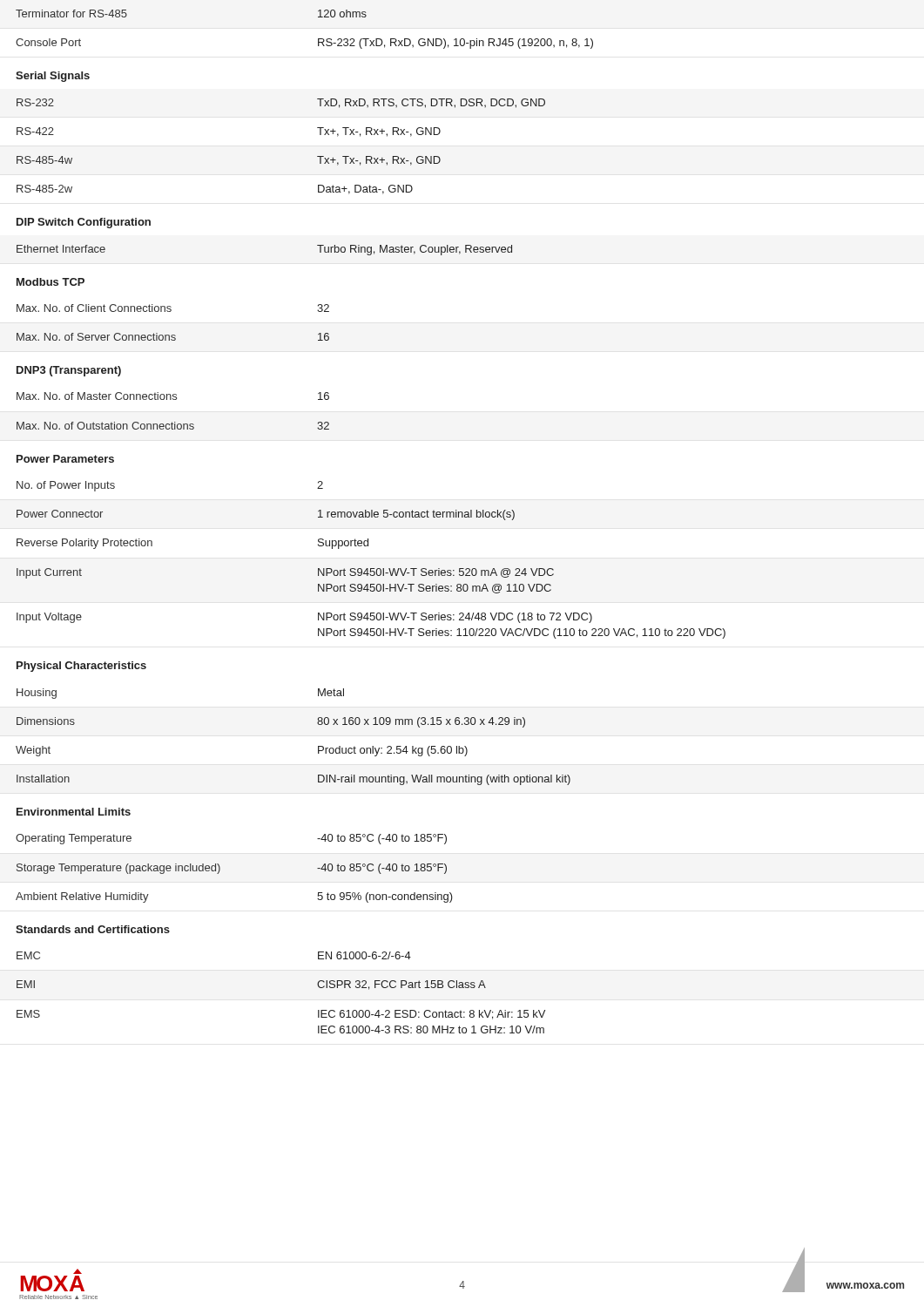Find the table that mentions "-40 to 85°C"

pos(462,522)
